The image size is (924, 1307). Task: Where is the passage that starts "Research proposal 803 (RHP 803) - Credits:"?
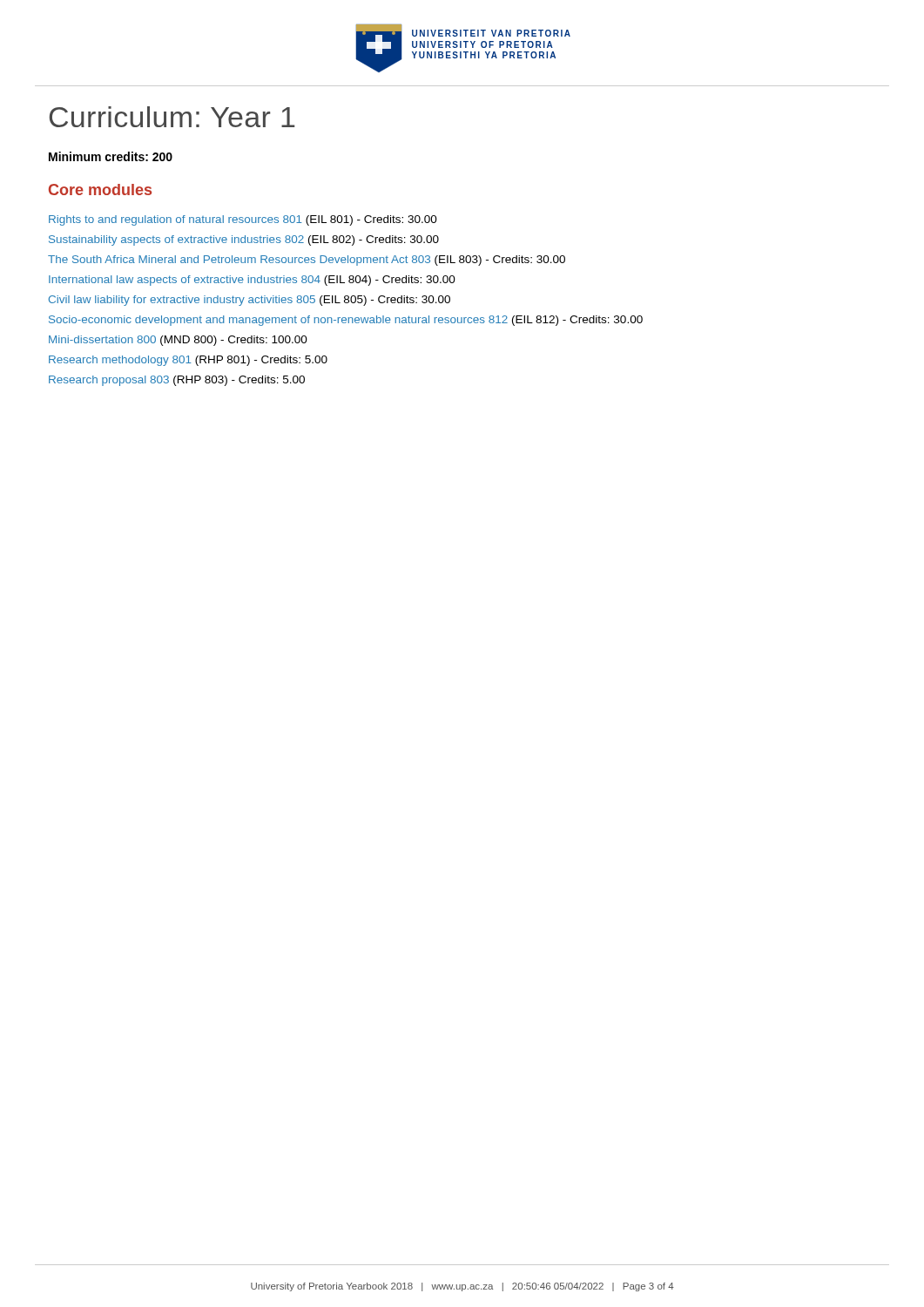177,381
